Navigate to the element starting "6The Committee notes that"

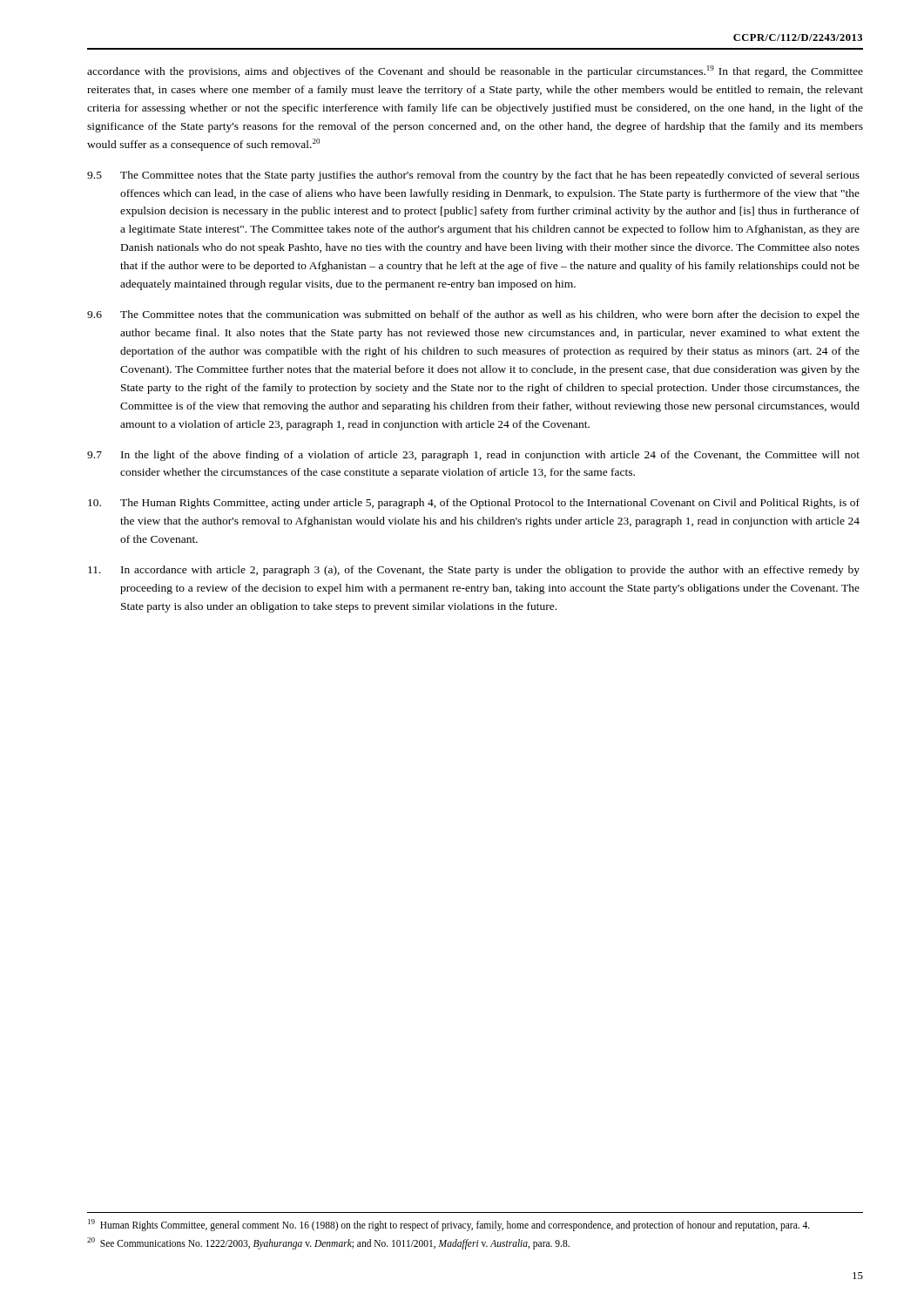pos(473,370)
